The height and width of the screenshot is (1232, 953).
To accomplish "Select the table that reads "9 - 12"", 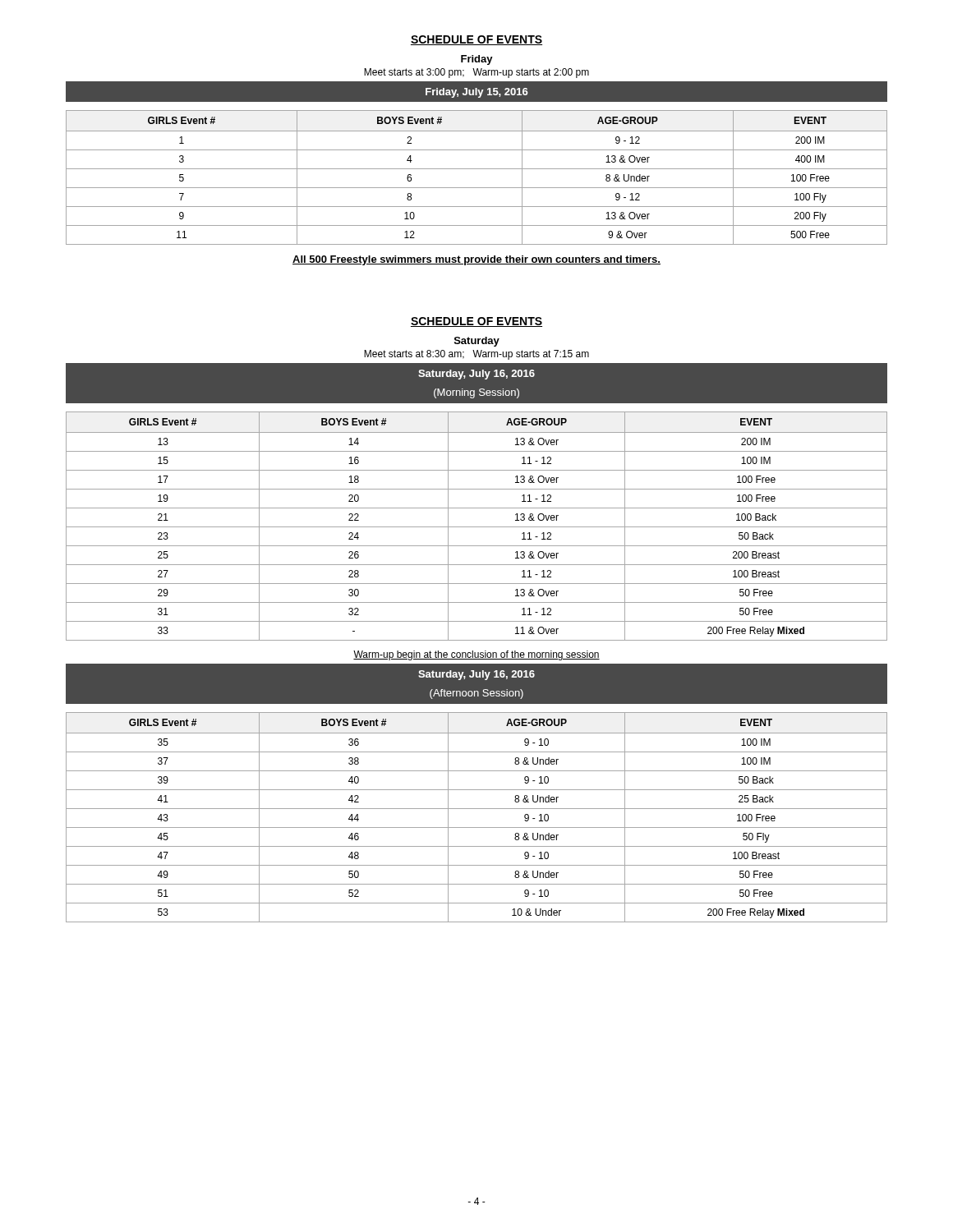I will coord(476,177).
